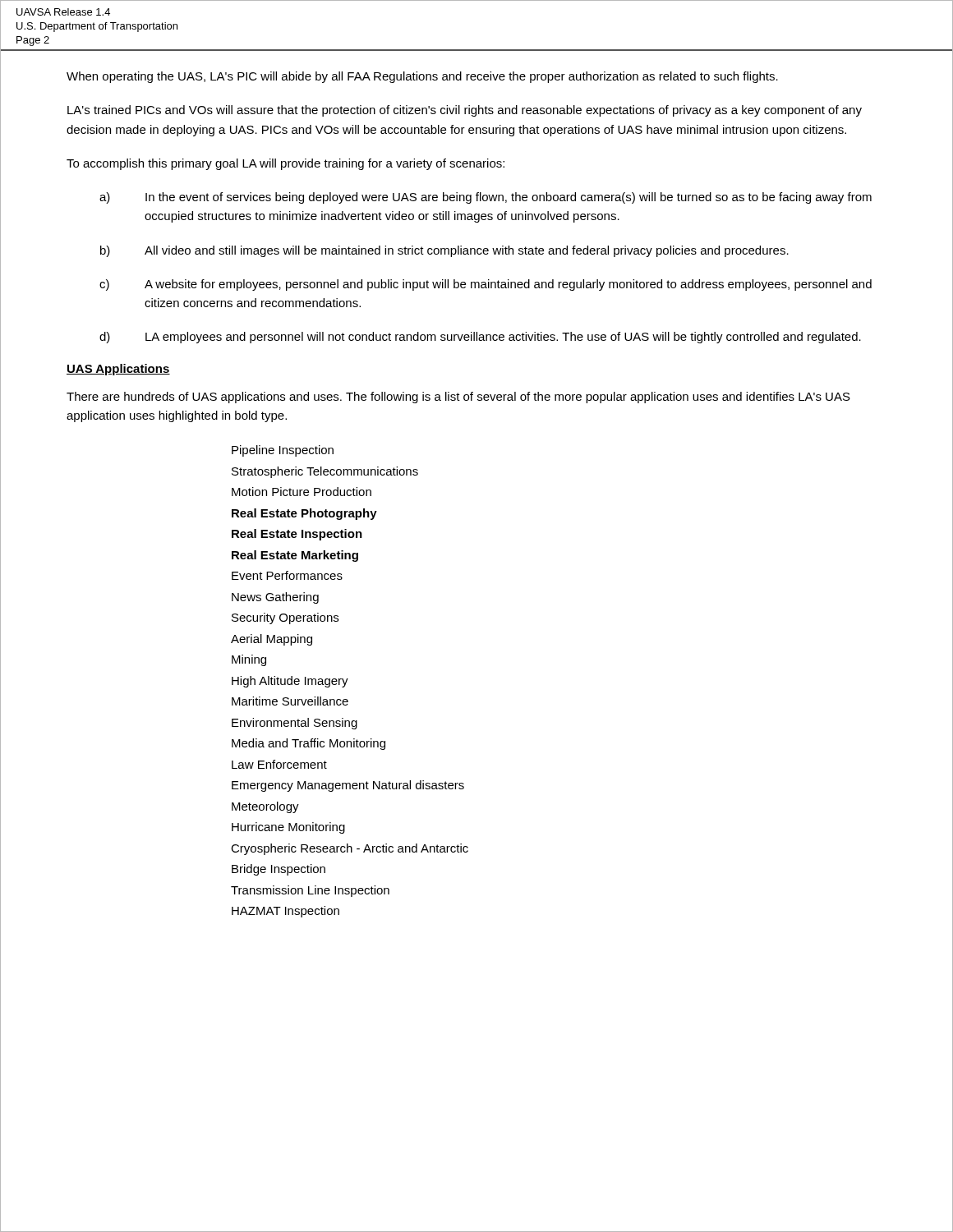The width and height of the screenshot is (953, 1232).
Task: Select the text block starting "Pipeline Inspection"
Action: (x=283, y=450)
